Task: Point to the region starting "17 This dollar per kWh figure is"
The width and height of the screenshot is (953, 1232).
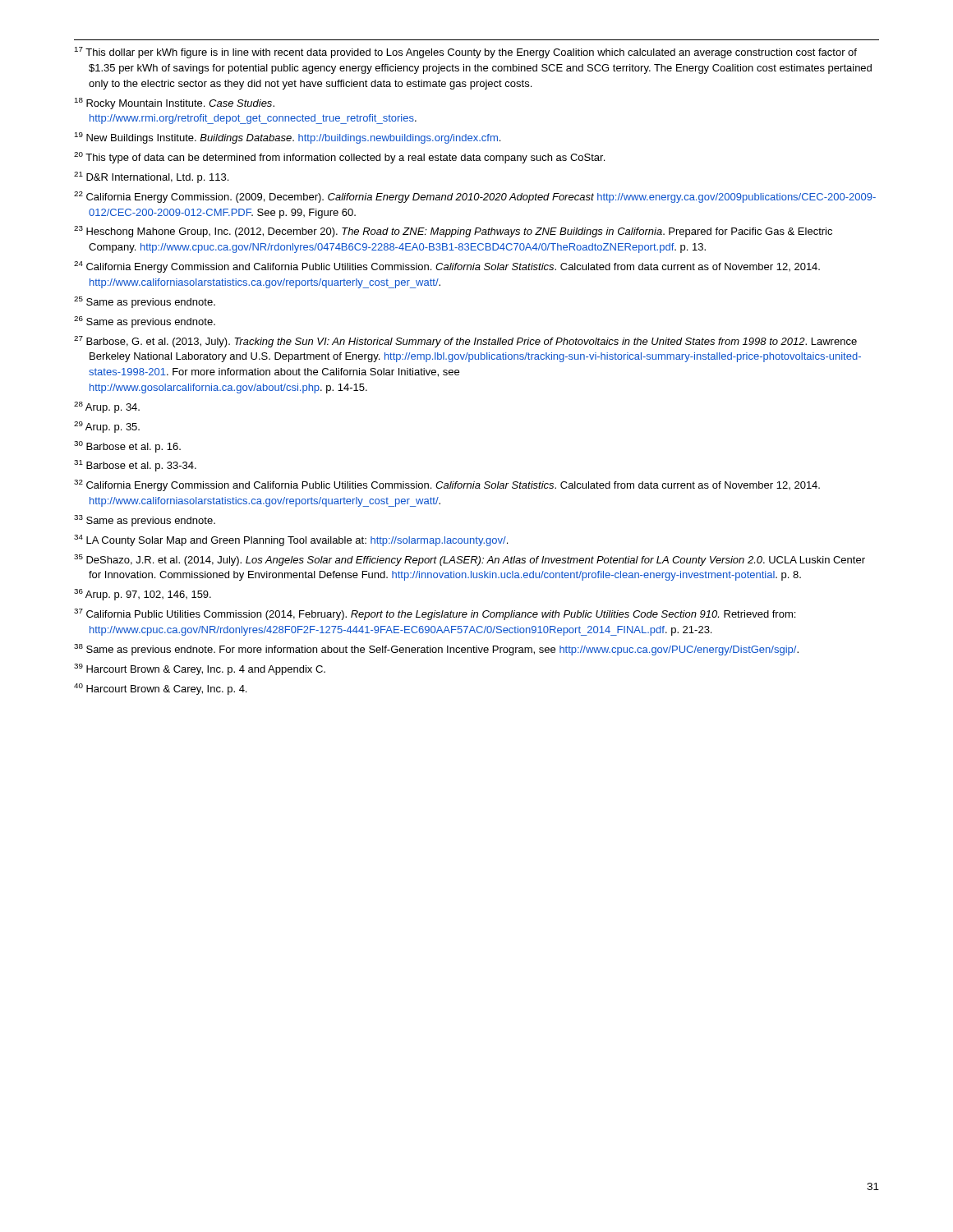Action: [x=481, y=67]
